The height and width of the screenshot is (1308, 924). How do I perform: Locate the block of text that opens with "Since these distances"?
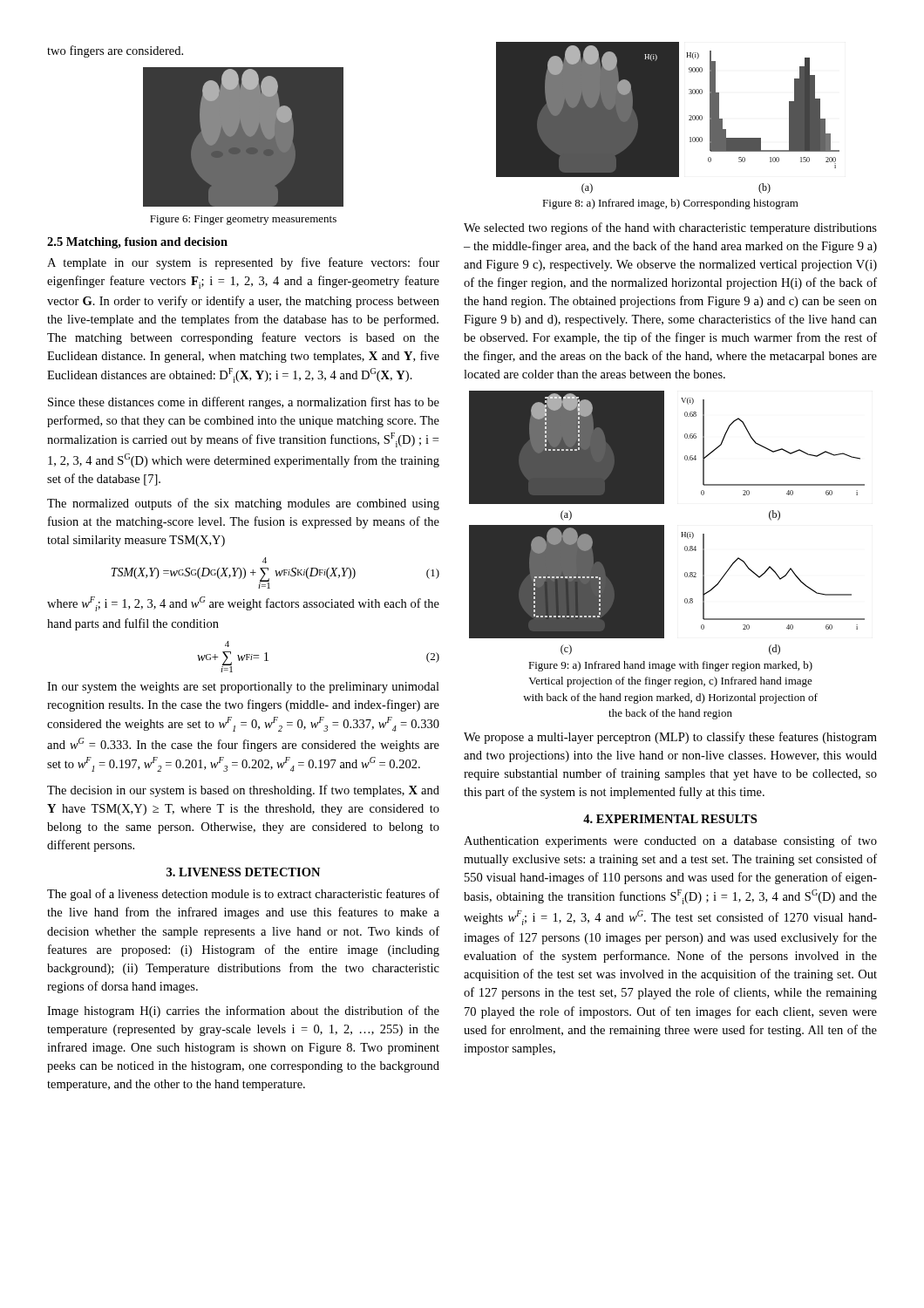pos(243,441)
